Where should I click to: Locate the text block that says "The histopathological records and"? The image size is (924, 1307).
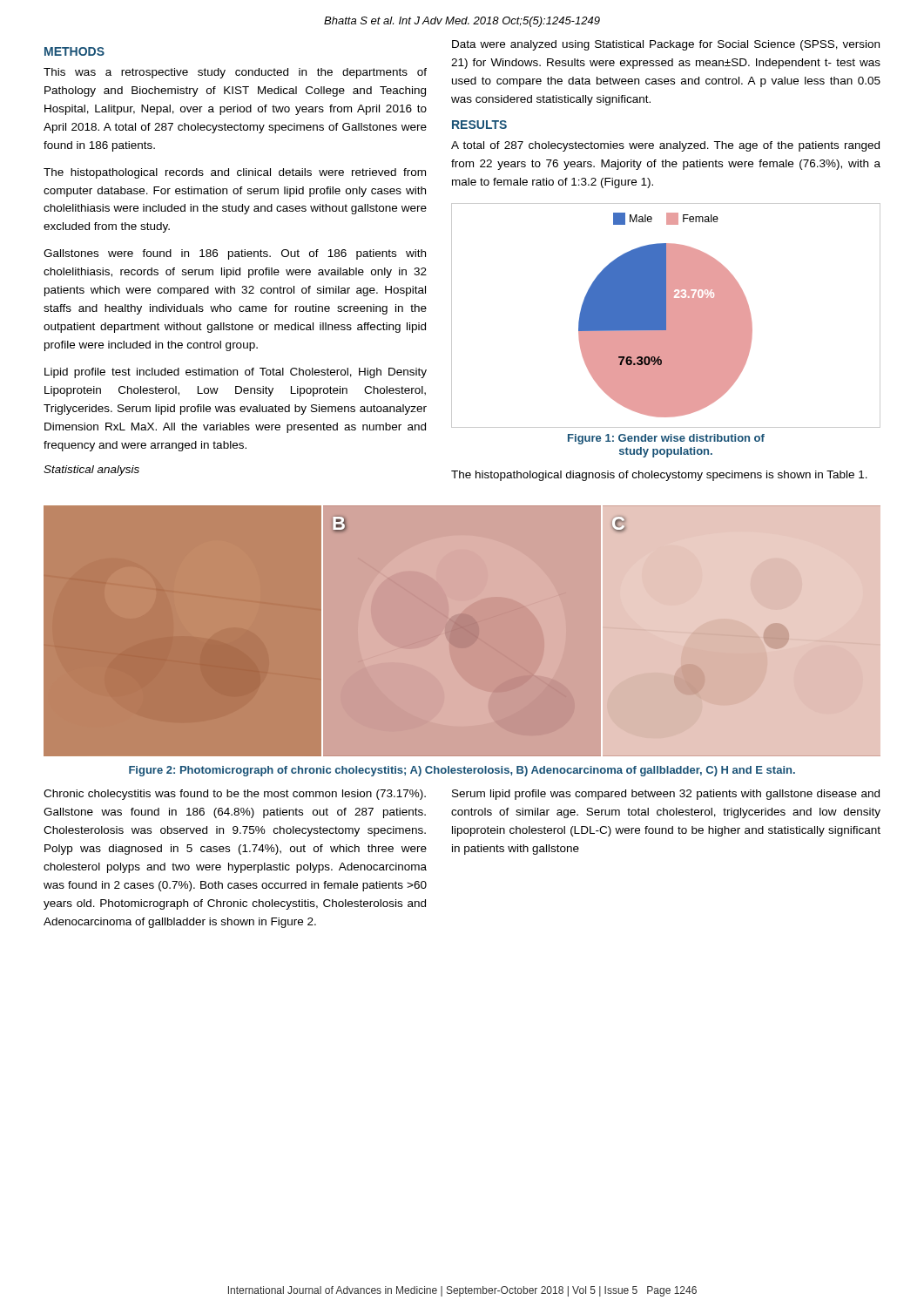(x=235, y=199)
